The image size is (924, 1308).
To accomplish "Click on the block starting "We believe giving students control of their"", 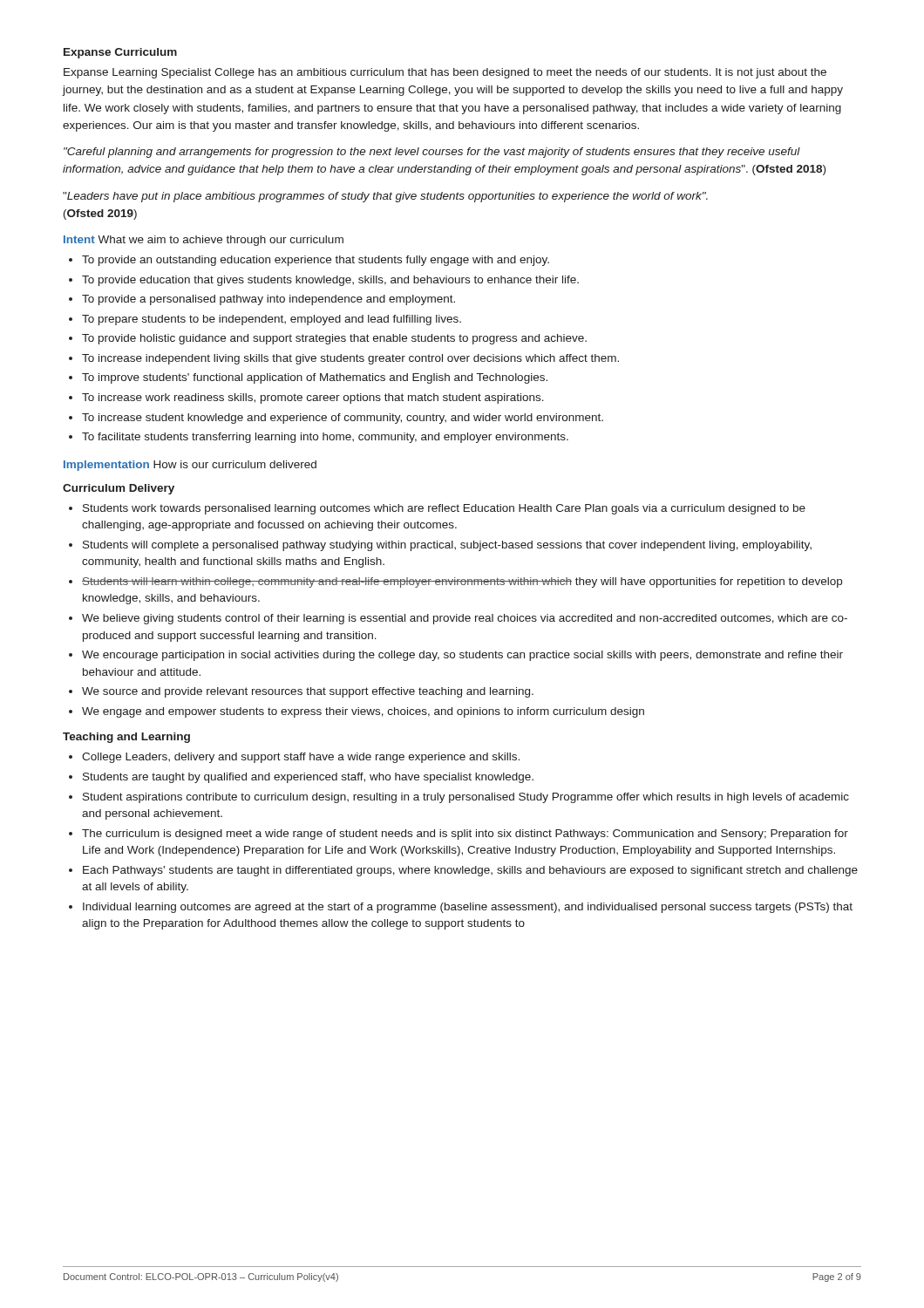I will 465,626.
